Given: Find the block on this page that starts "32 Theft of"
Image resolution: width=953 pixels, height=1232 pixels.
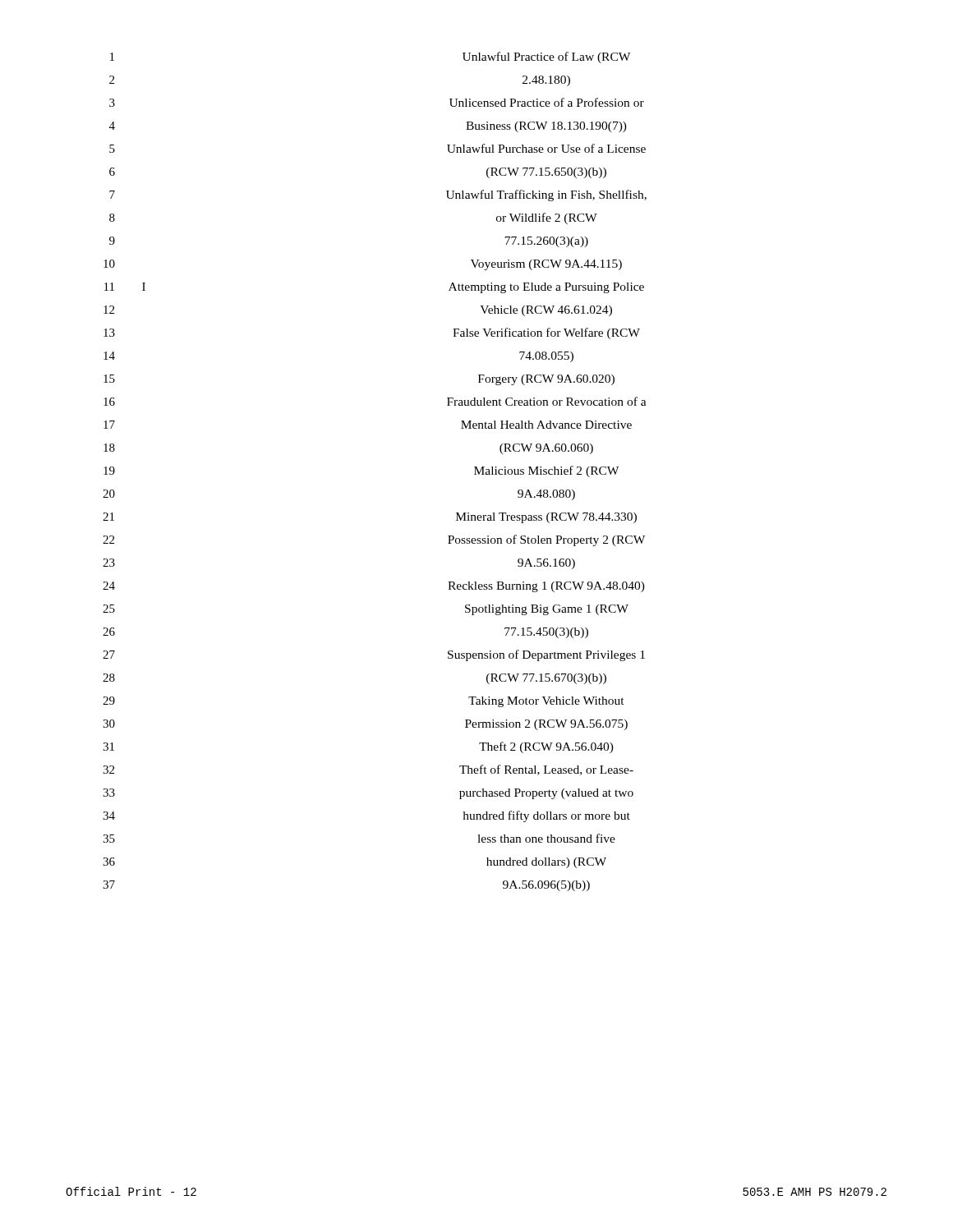Looking at the screenshot, I should point(476,770).
